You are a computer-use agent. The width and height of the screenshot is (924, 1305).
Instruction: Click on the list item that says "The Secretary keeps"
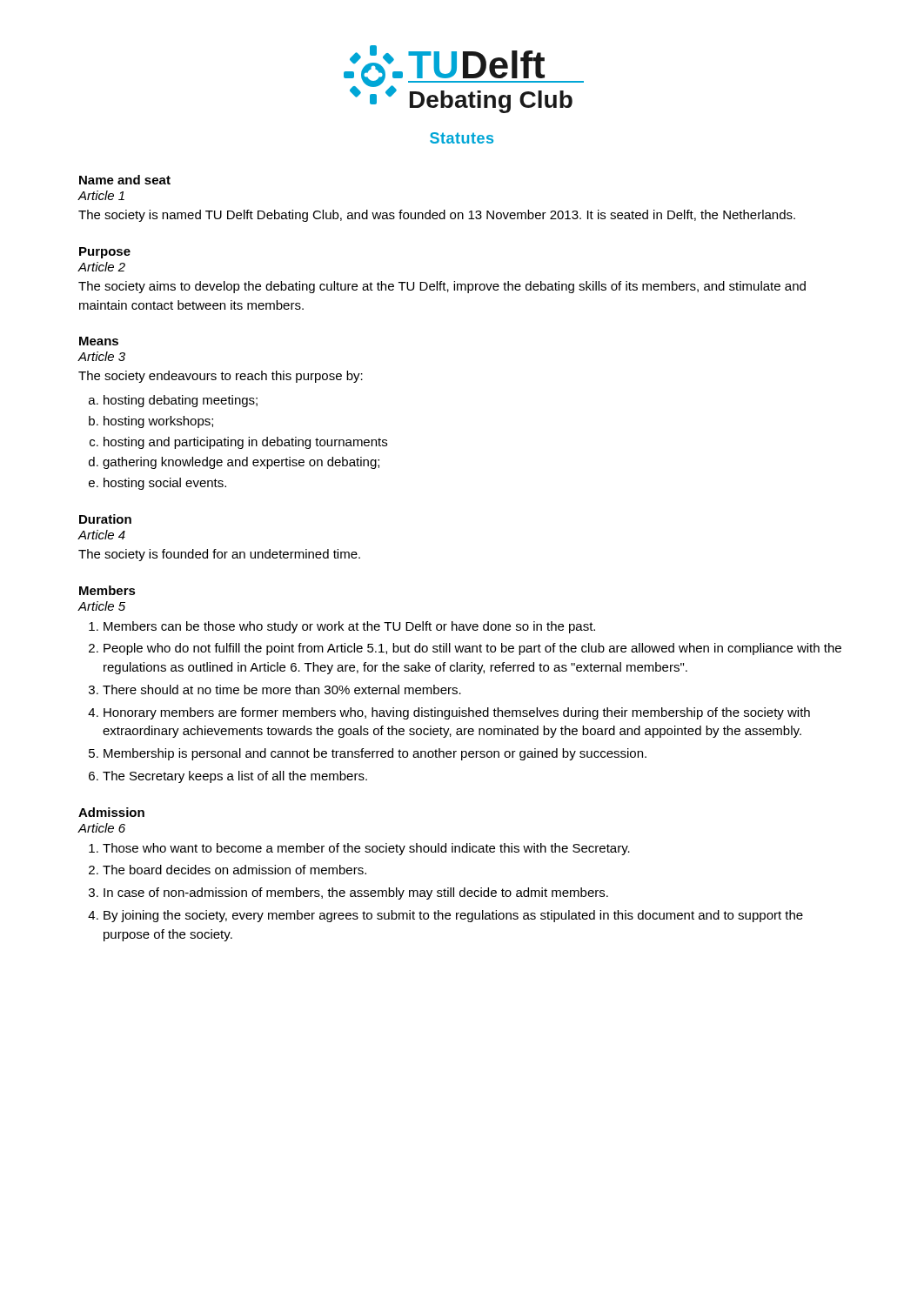pyautogui.click(x=235, y=775)
